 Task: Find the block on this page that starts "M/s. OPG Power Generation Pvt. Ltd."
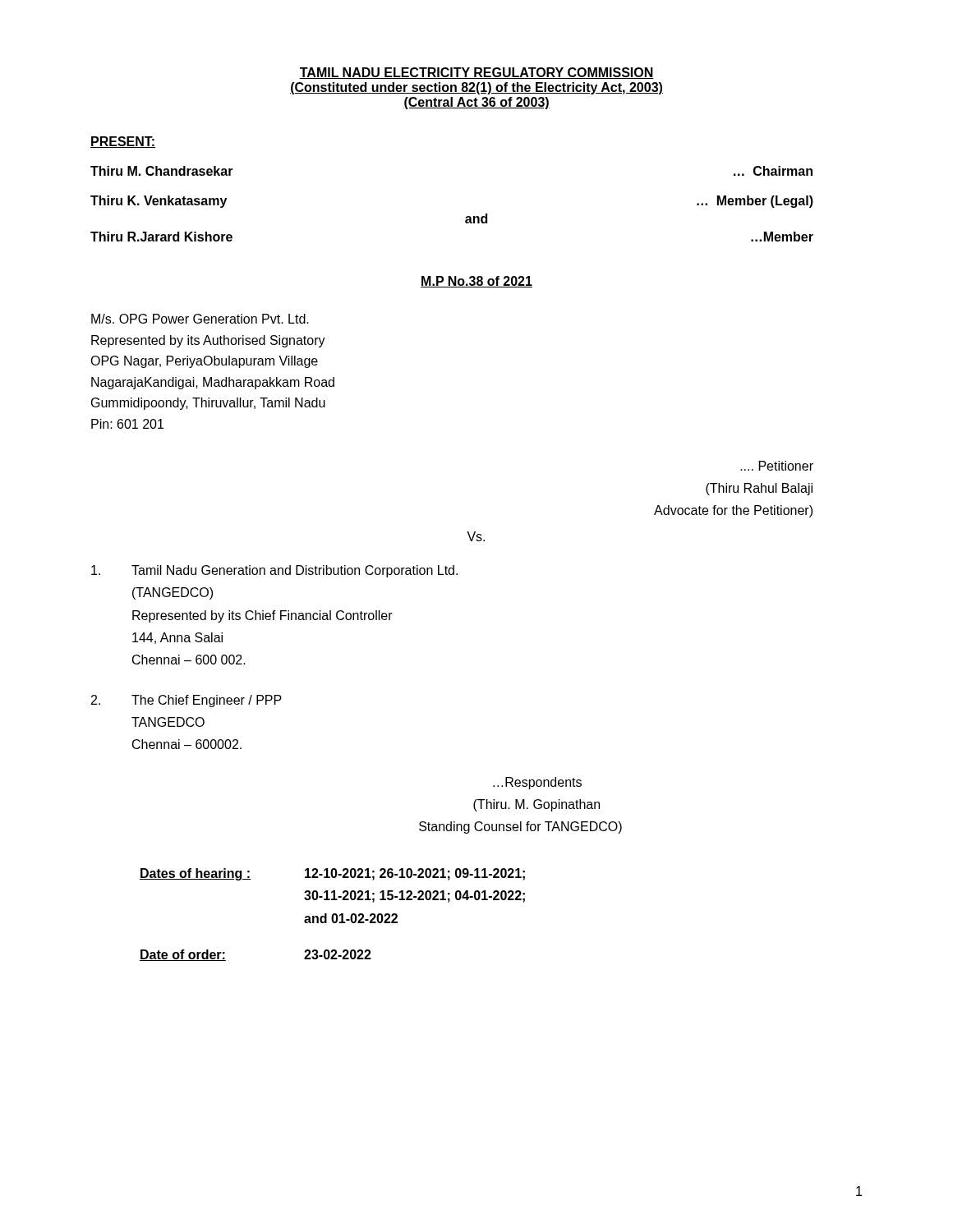click(213, 372)
